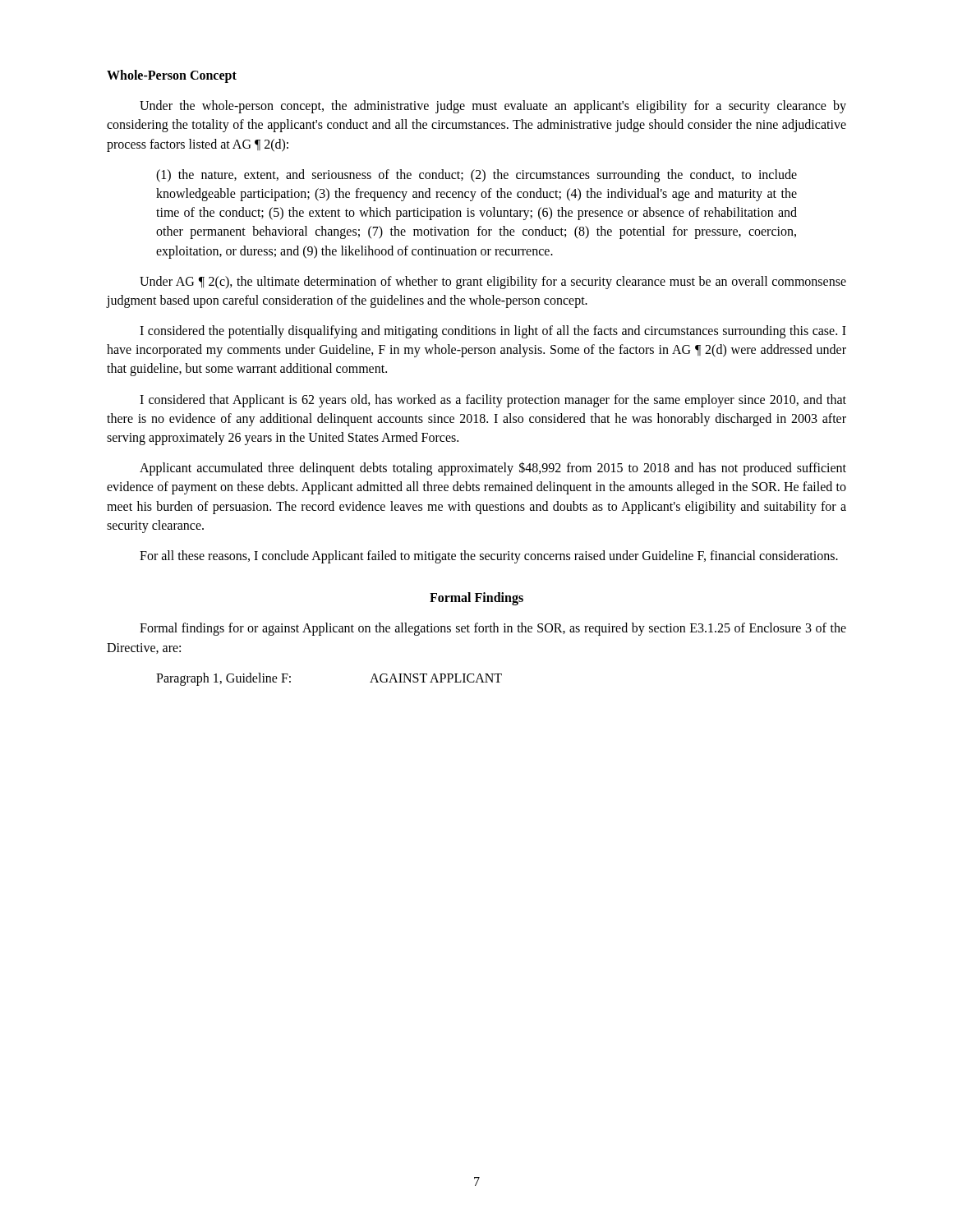Point to the text block starting "Under the whole-person concept, the"
This screenshot has height=1232, width=953.
(476, 125)
